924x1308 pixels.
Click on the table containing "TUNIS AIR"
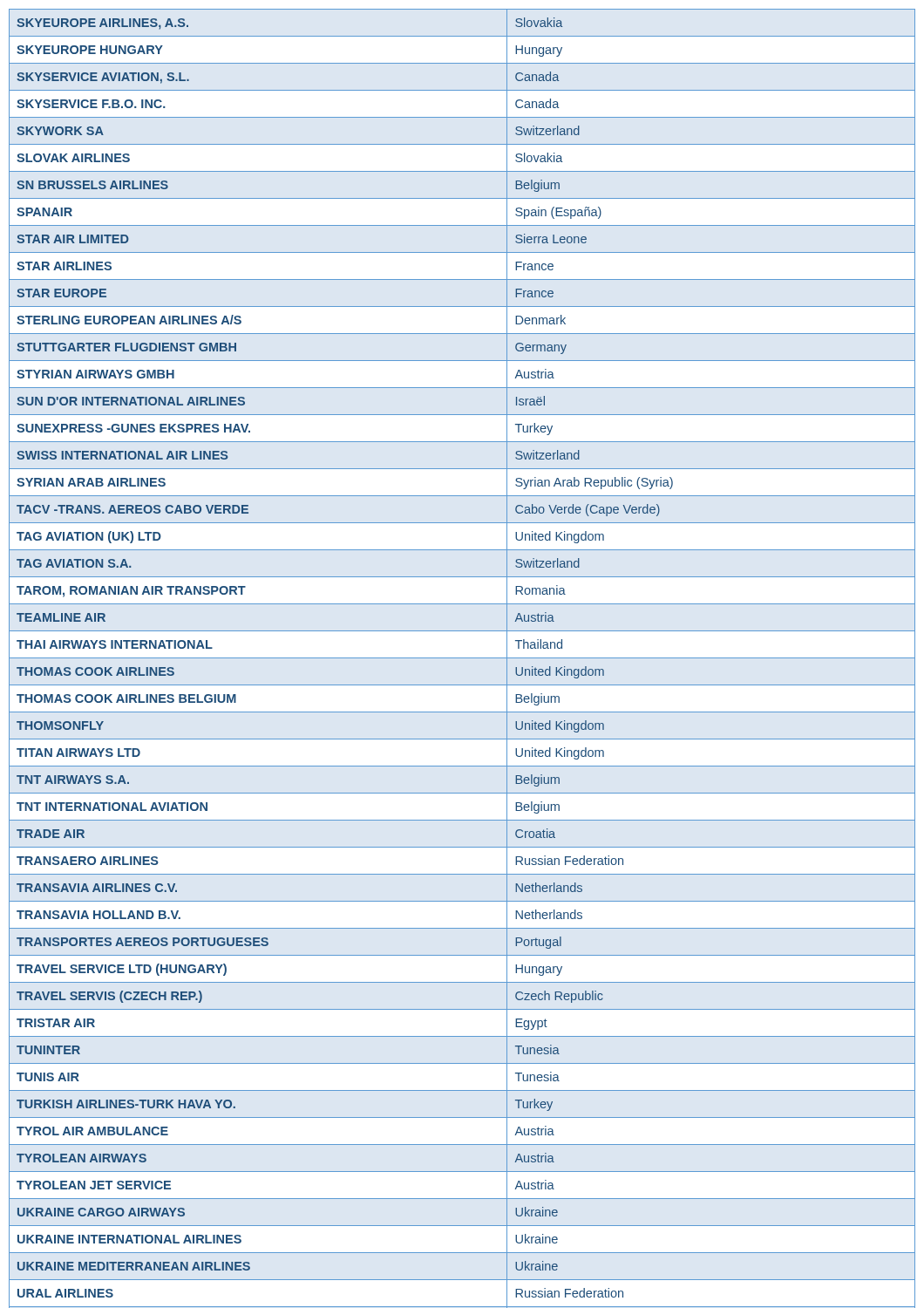tap(462, 654)
